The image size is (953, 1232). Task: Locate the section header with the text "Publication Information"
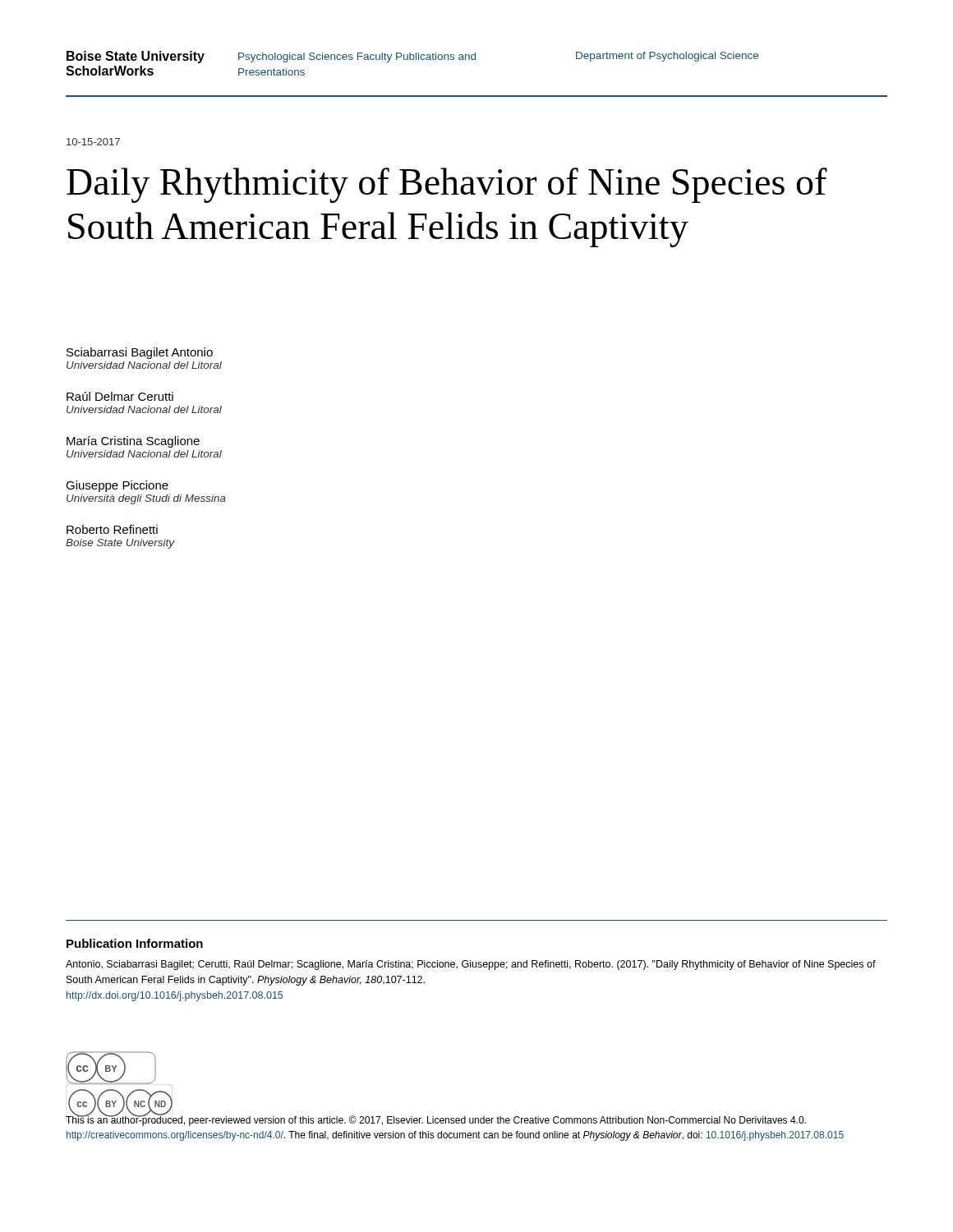(135, 943)
